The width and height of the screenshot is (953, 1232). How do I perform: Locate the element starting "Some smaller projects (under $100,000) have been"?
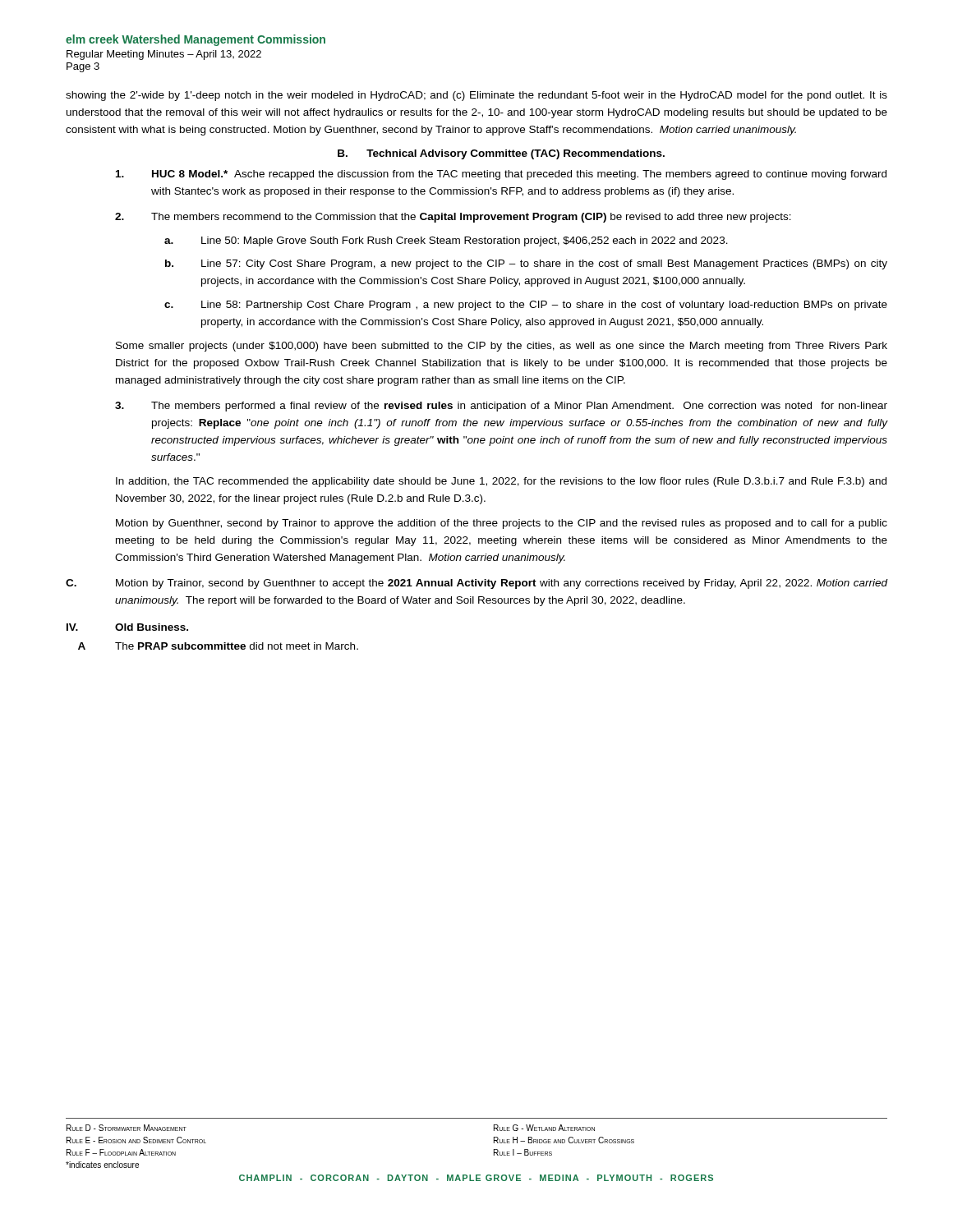coord(501,363)
